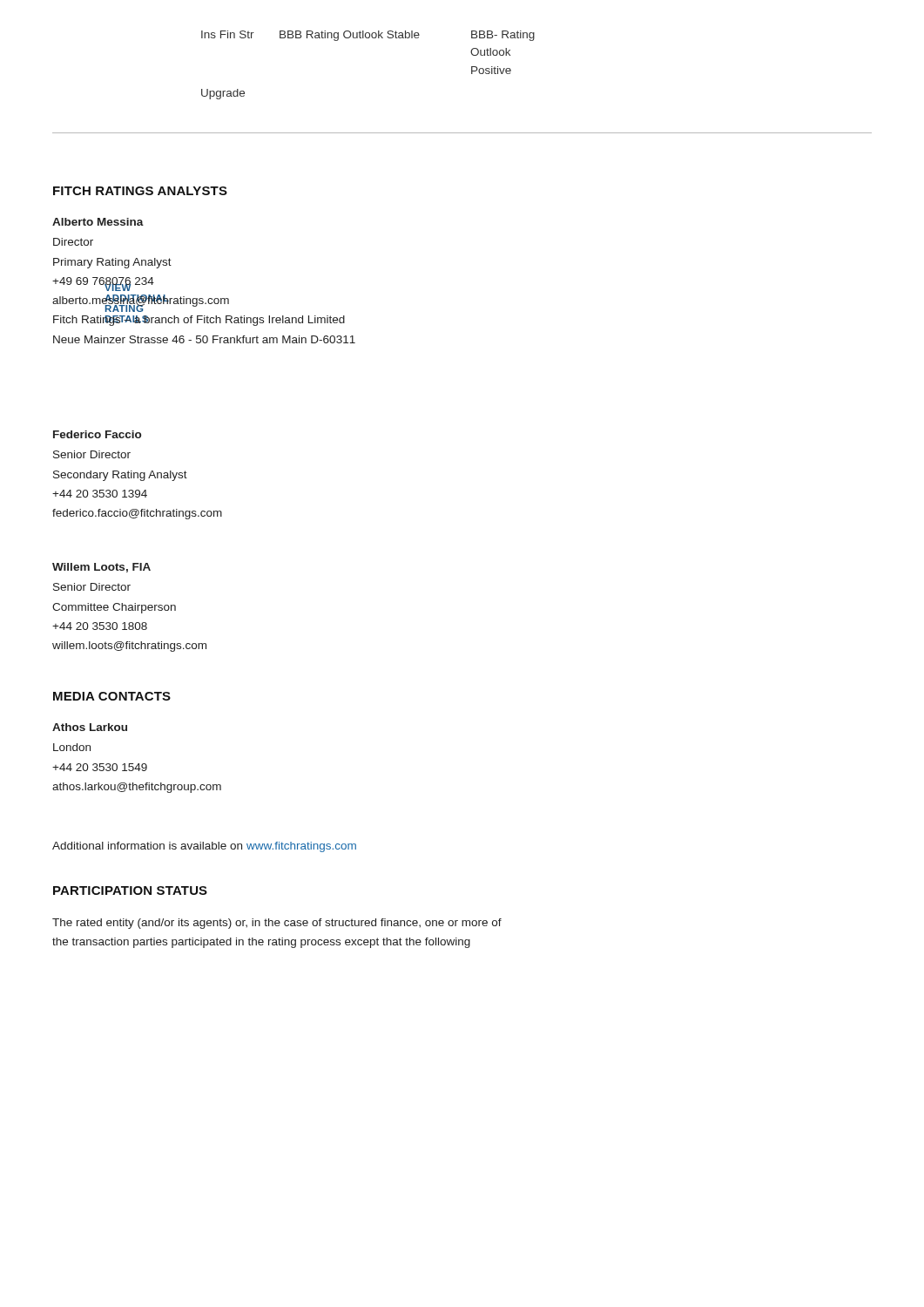The image size is (924, 1307).
Task: Find the block on this page that starts "Federico Faccio Senior"
Action: [137, 472]
